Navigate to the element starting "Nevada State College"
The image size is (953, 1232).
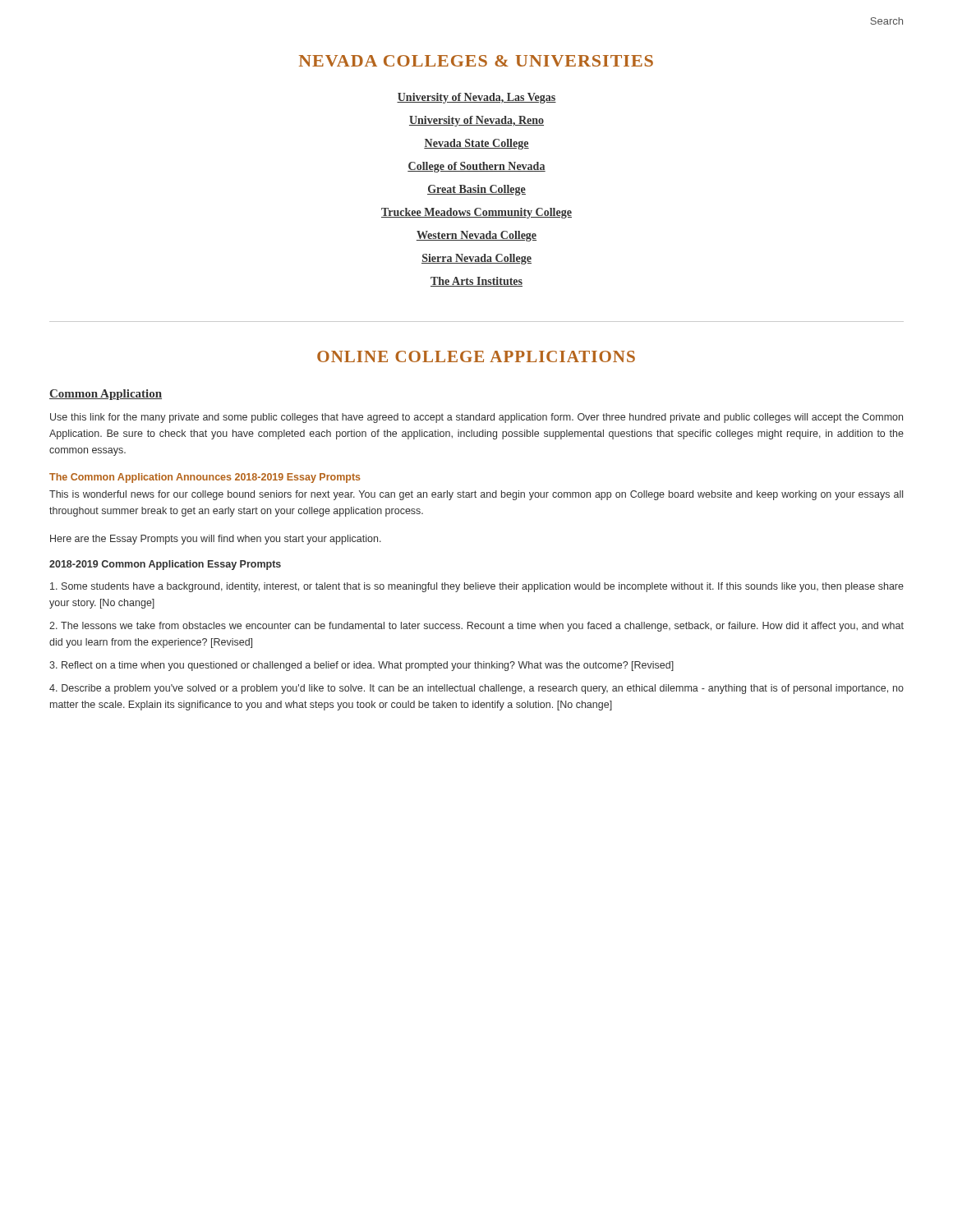point(476,144)
